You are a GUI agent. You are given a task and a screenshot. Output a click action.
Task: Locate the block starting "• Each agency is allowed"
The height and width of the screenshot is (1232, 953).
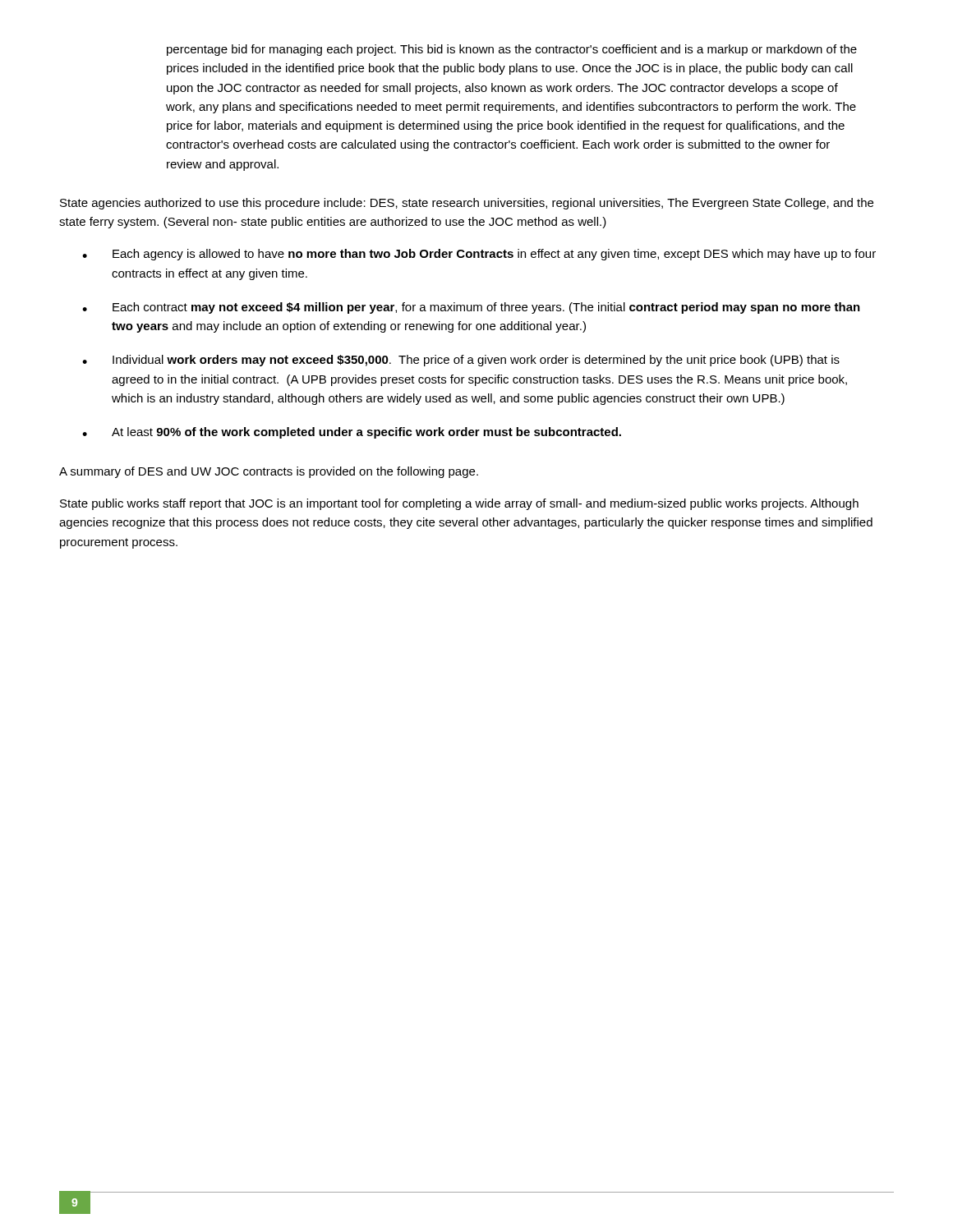pos(480,263)
